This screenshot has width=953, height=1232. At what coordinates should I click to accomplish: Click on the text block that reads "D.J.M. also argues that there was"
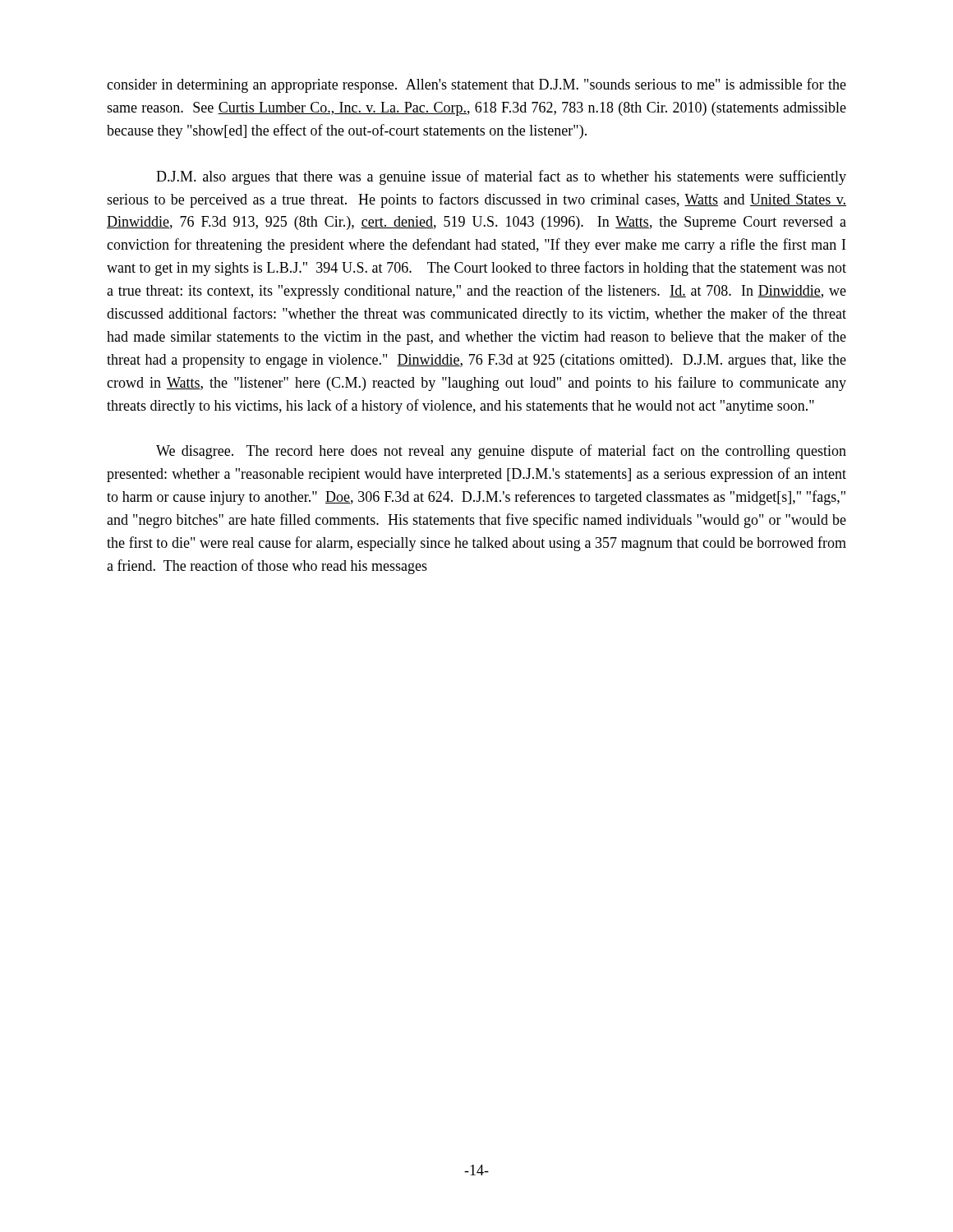476,292
